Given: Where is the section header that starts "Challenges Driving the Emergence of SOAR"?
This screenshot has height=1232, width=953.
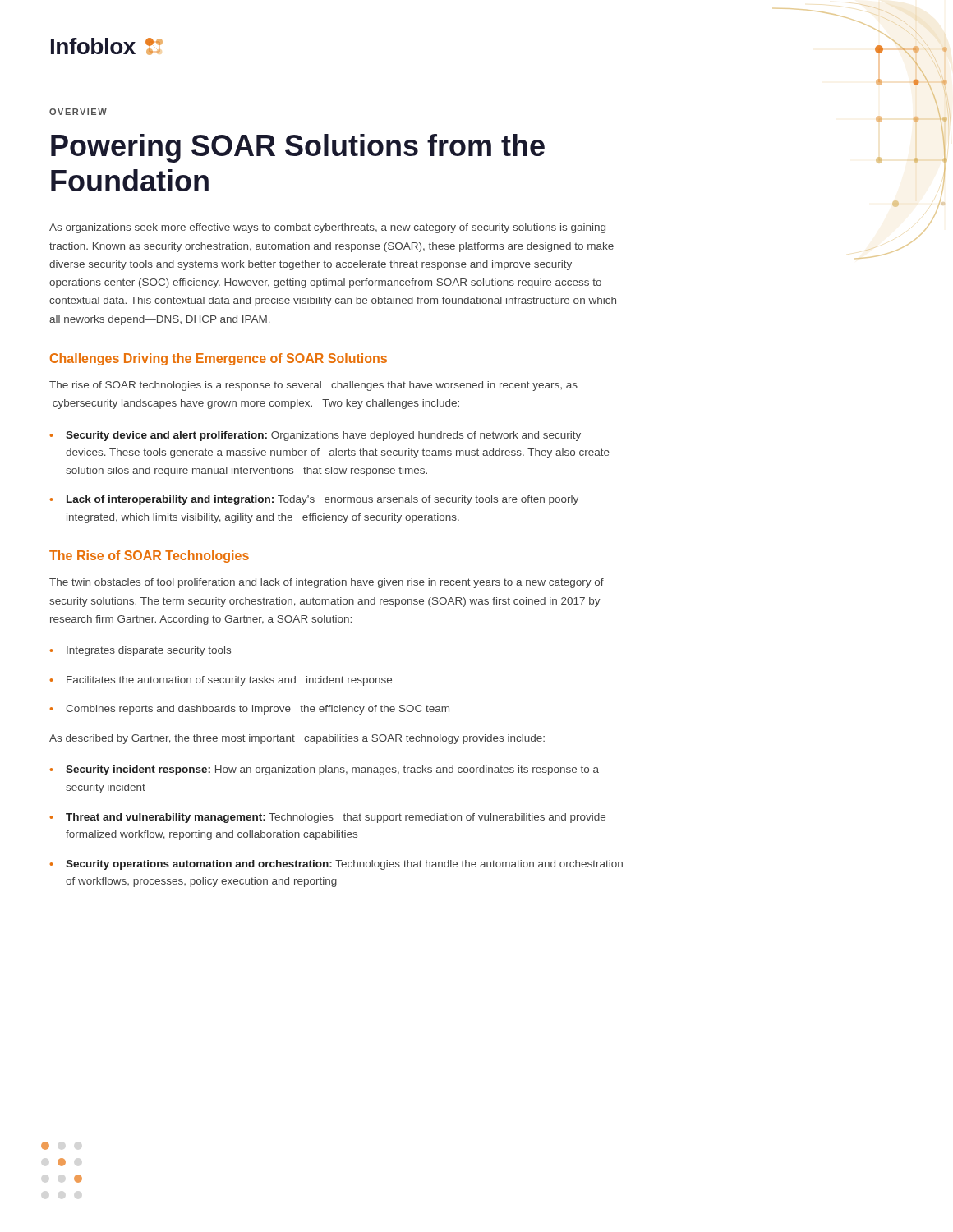Looking at the screenshot, I should (x=218, y=358).
